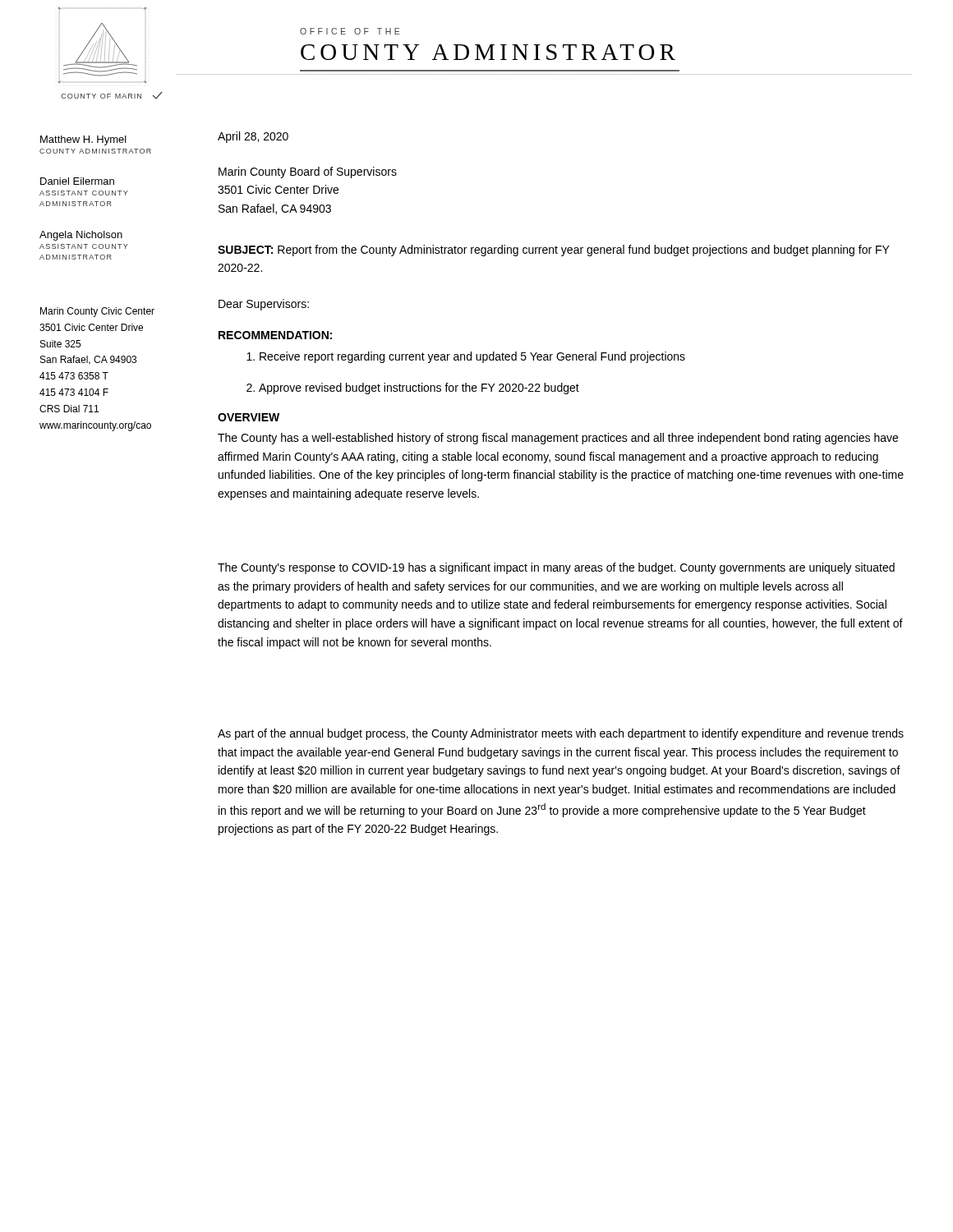Click the passage that begins "The County's response to COVID-19 has a significant"
The height and width of the screenshot is (1232, 953).
560,605
